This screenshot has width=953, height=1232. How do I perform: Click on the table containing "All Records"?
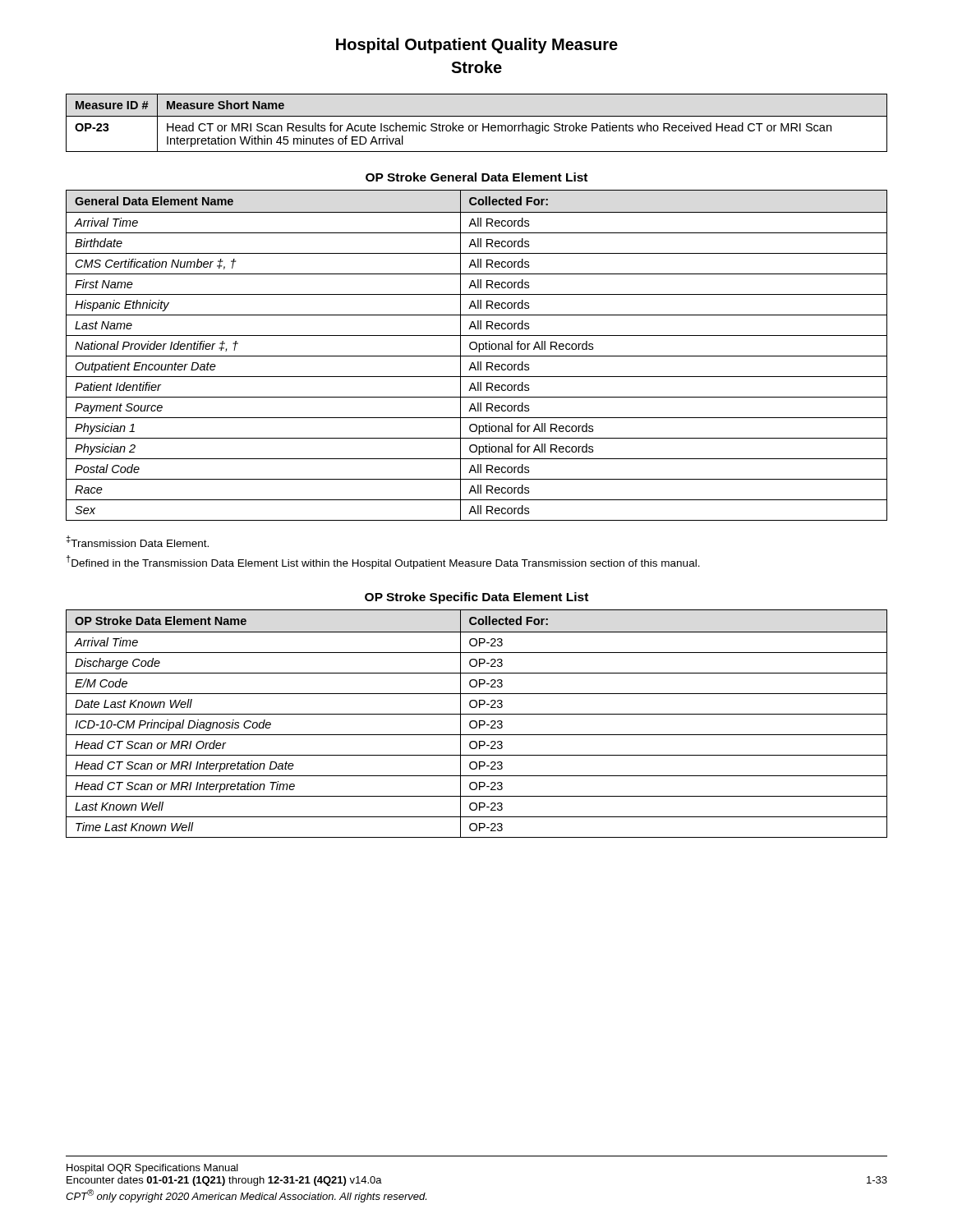(x=476, y=355)
